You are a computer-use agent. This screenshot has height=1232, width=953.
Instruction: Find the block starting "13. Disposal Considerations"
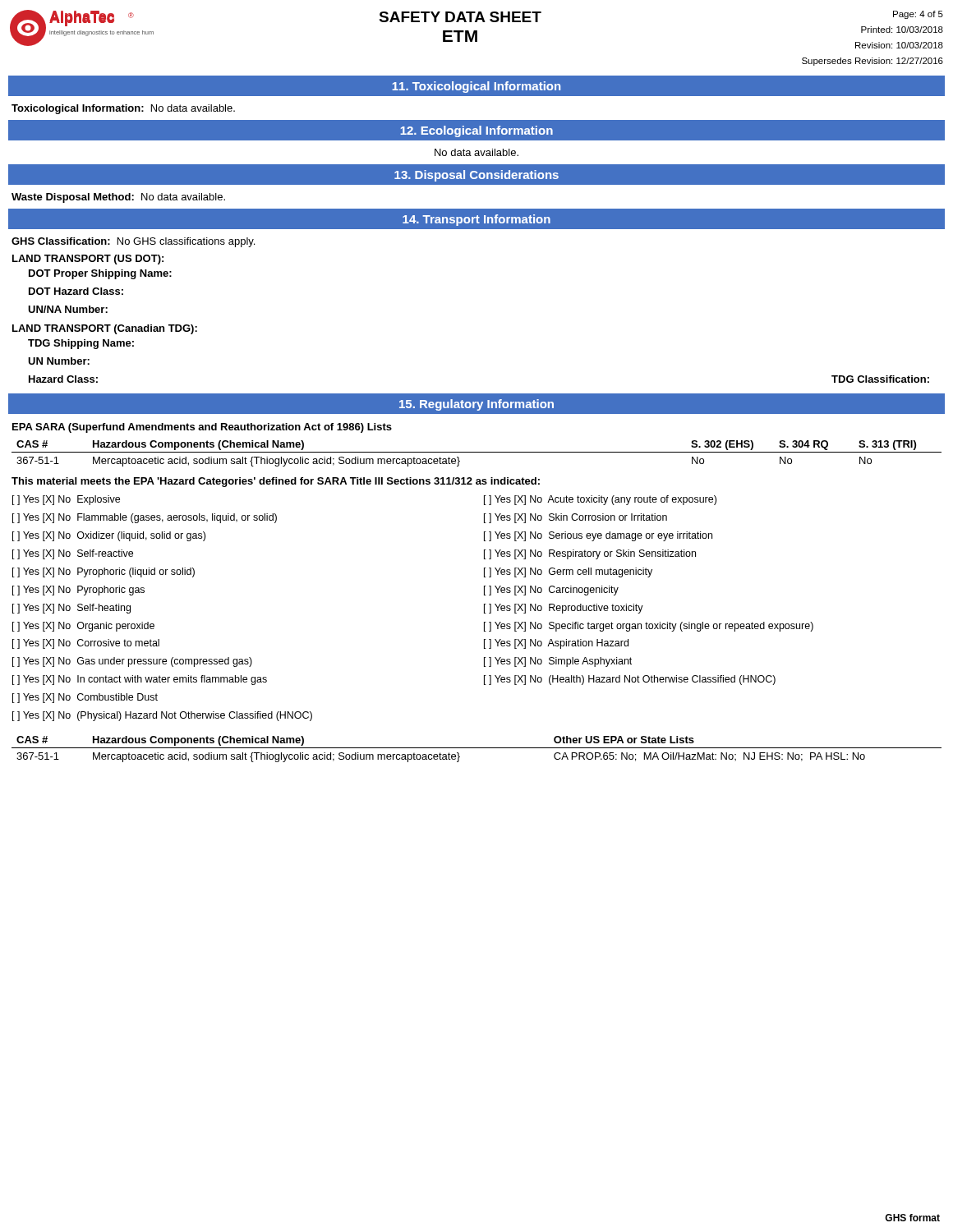476,174
